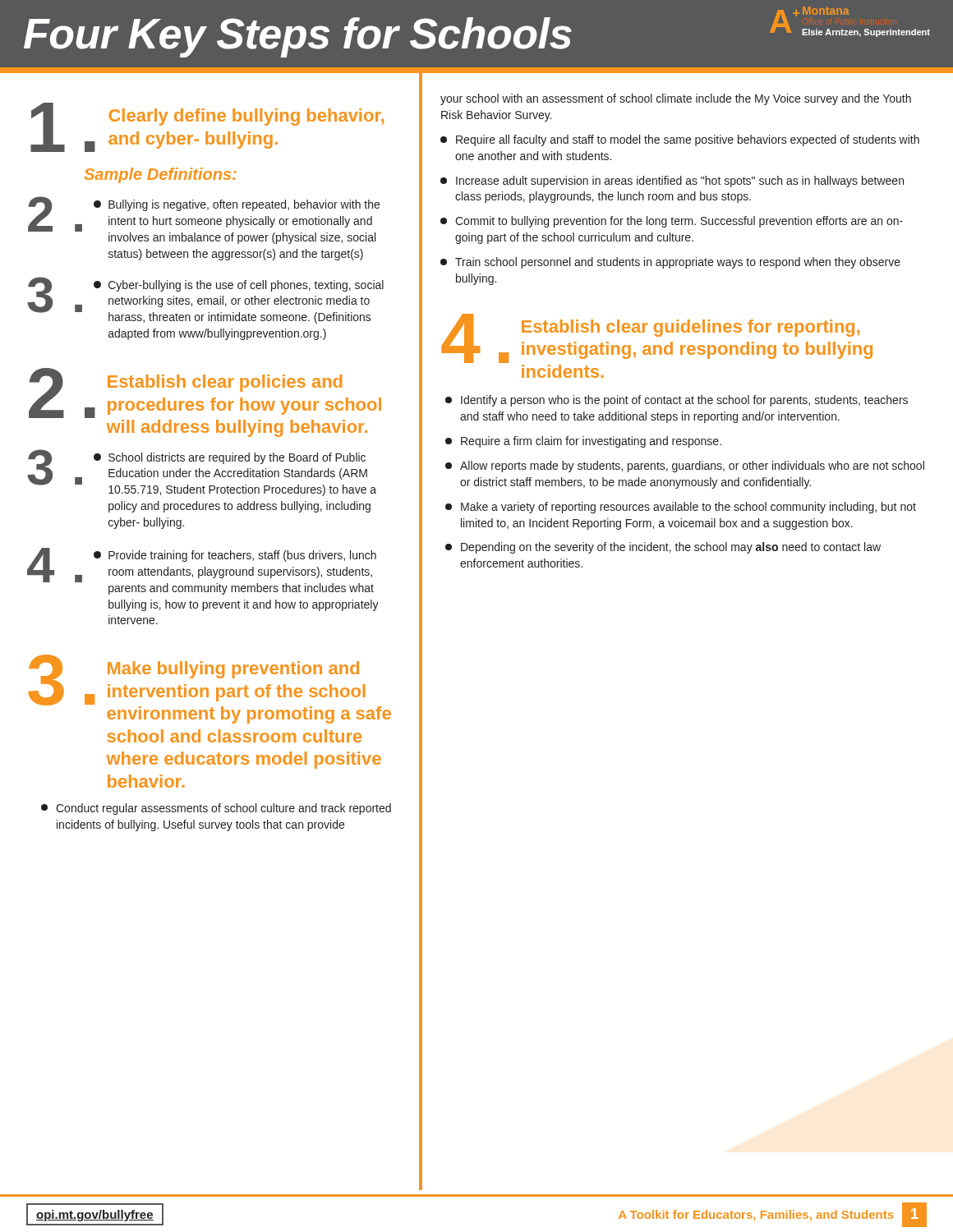Screen dimensions: 1232x953
Task: Click on the block starting "Sample Definitions:"
Action: pyautogui.click(x=160, y=174)
